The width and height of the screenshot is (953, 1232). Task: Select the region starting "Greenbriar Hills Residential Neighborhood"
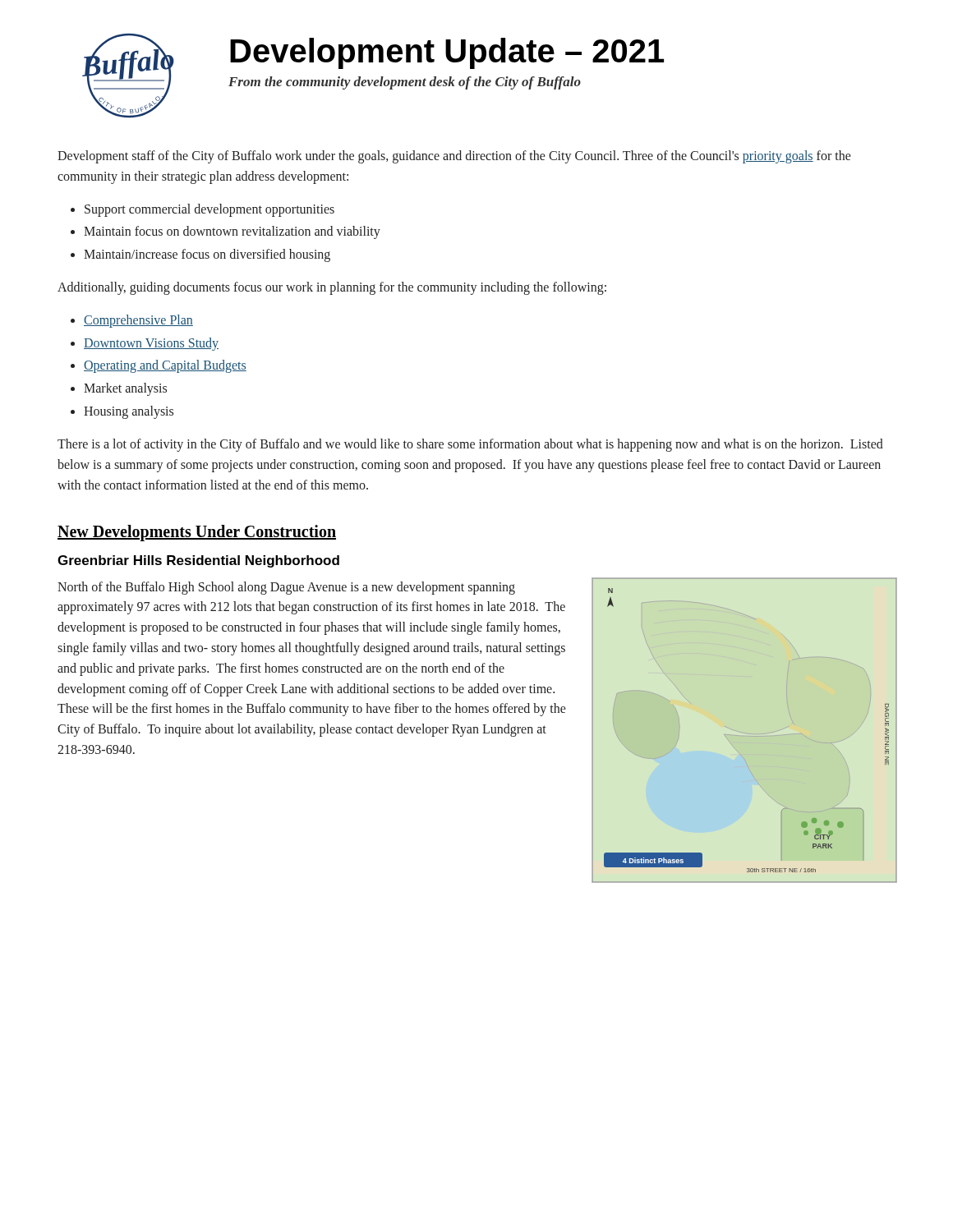click(199, 560)
